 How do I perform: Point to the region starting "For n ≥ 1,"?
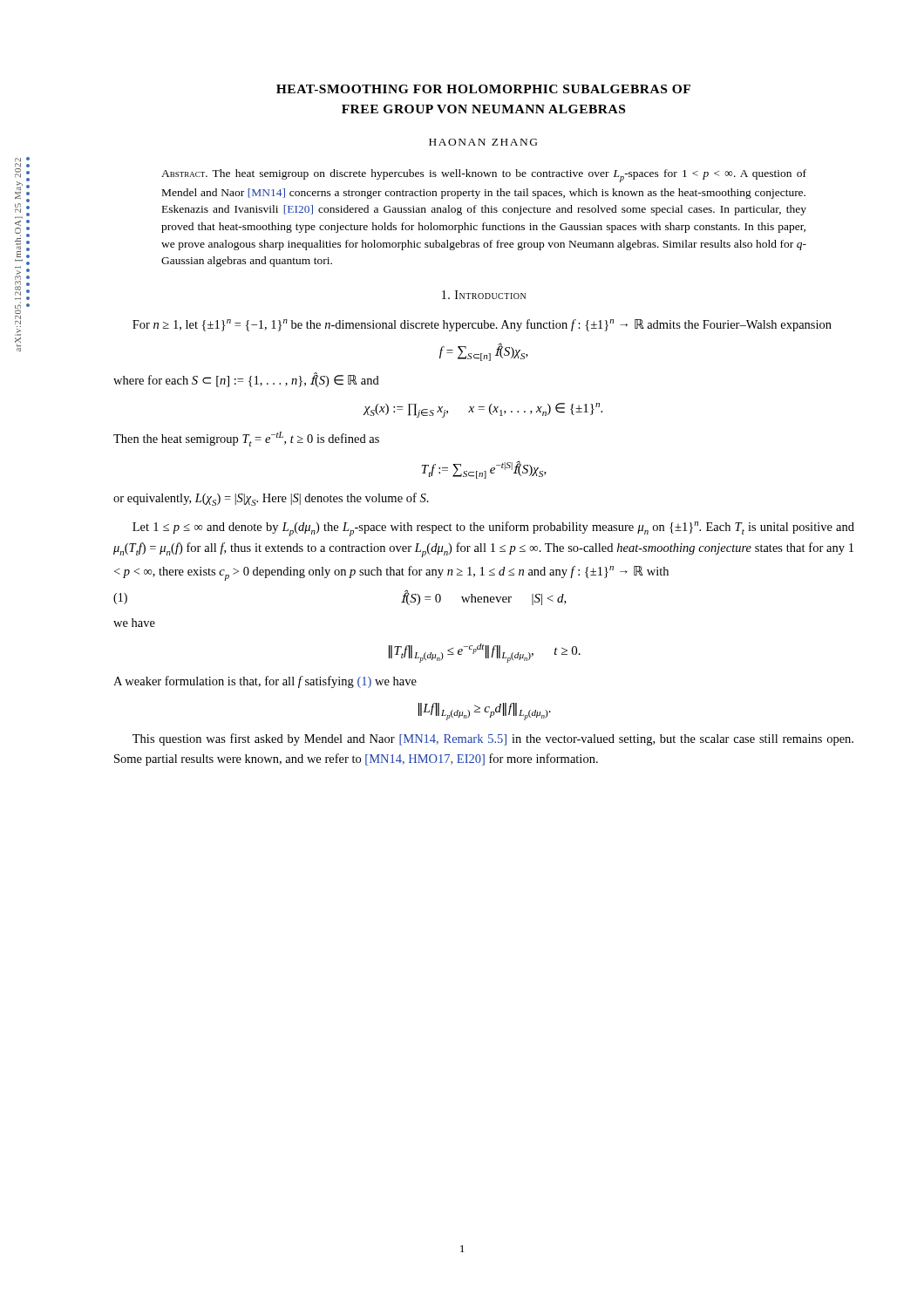click(x=482, y=323)
